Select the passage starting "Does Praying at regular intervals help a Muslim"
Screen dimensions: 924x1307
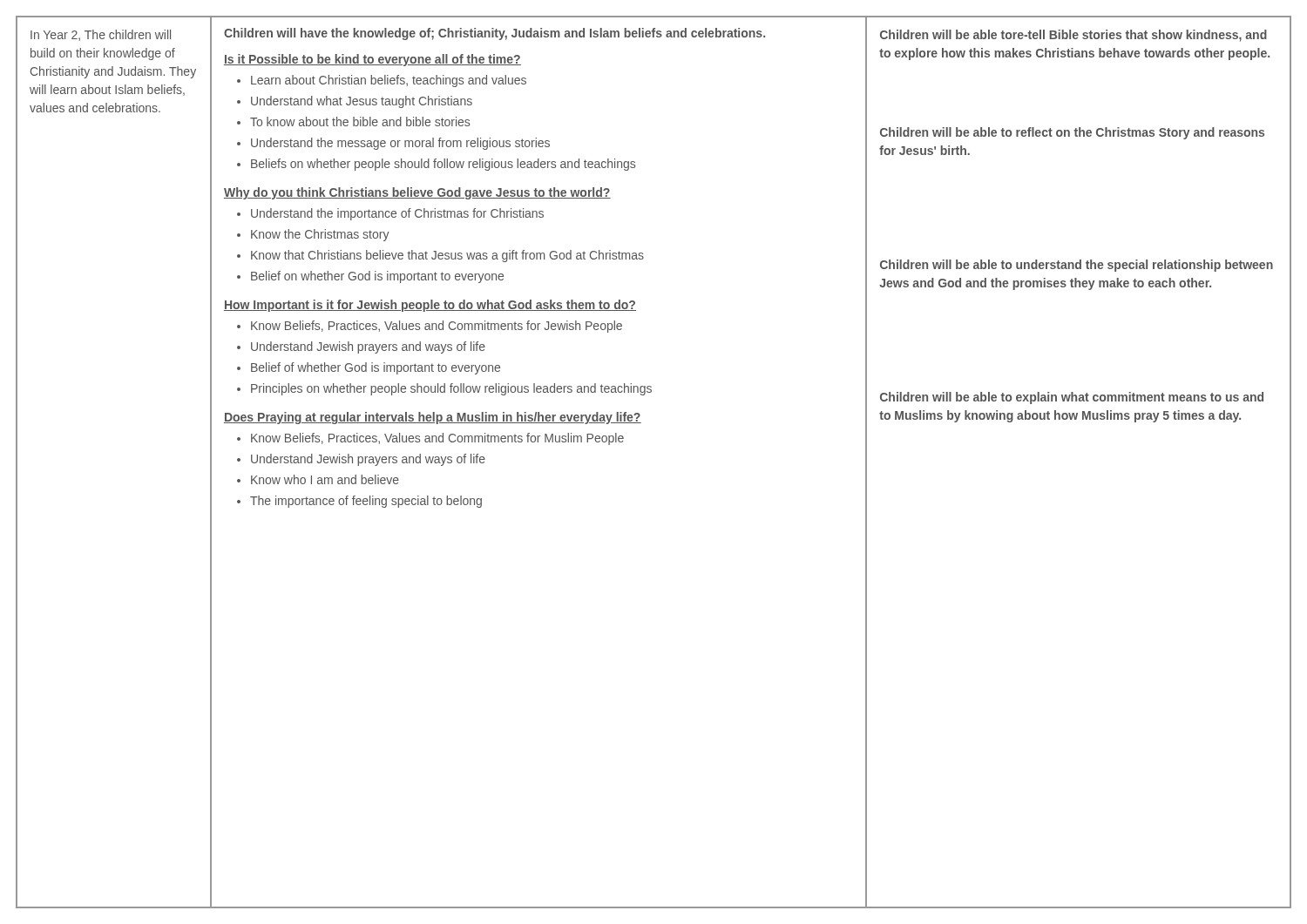click(432, 417)
